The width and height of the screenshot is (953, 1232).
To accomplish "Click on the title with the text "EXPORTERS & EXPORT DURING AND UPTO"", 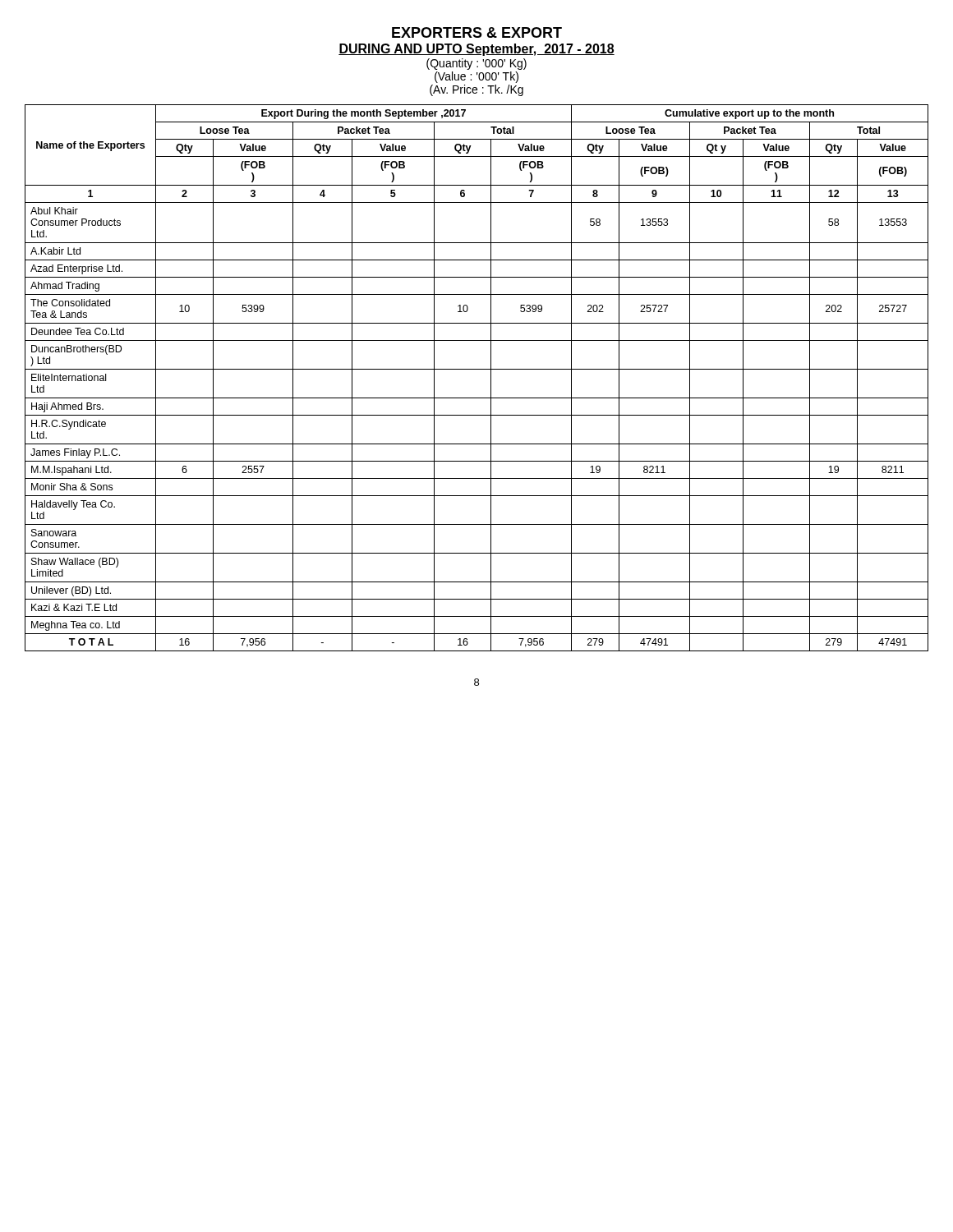I will [x=476, y=60].
